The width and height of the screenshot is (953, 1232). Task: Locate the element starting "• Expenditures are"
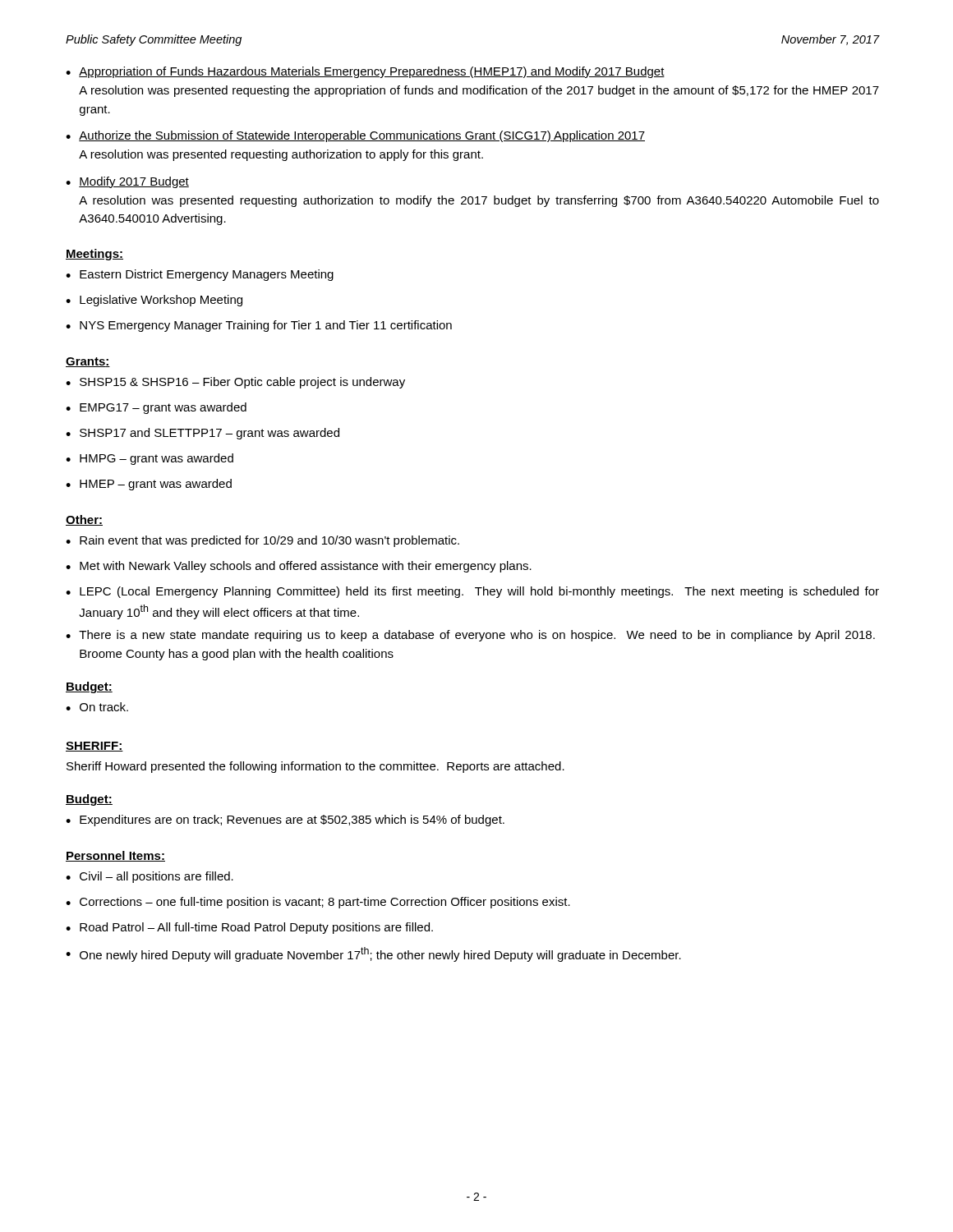[286, 821]
